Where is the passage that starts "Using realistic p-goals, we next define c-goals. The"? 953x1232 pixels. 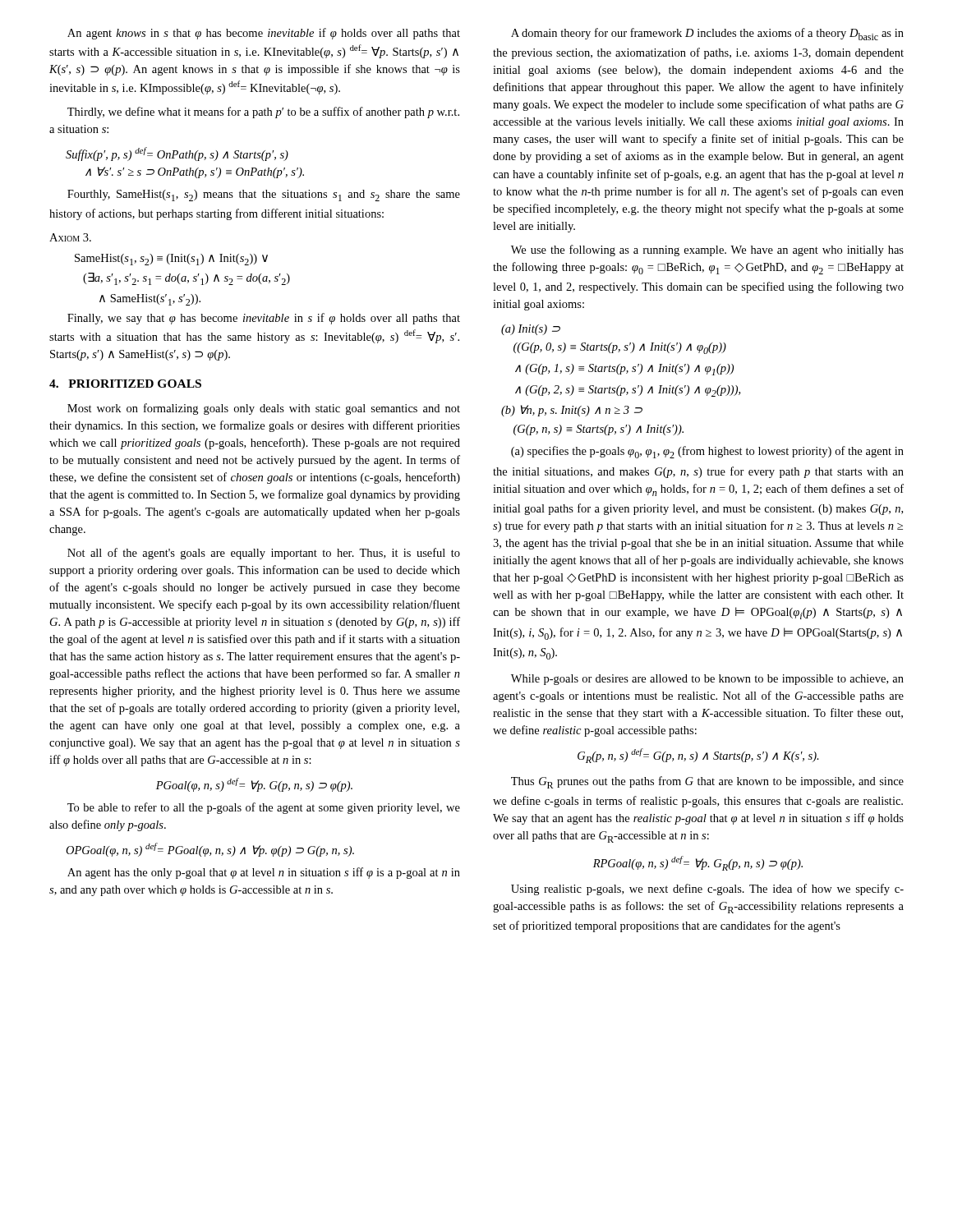click(x=698, y=907)
